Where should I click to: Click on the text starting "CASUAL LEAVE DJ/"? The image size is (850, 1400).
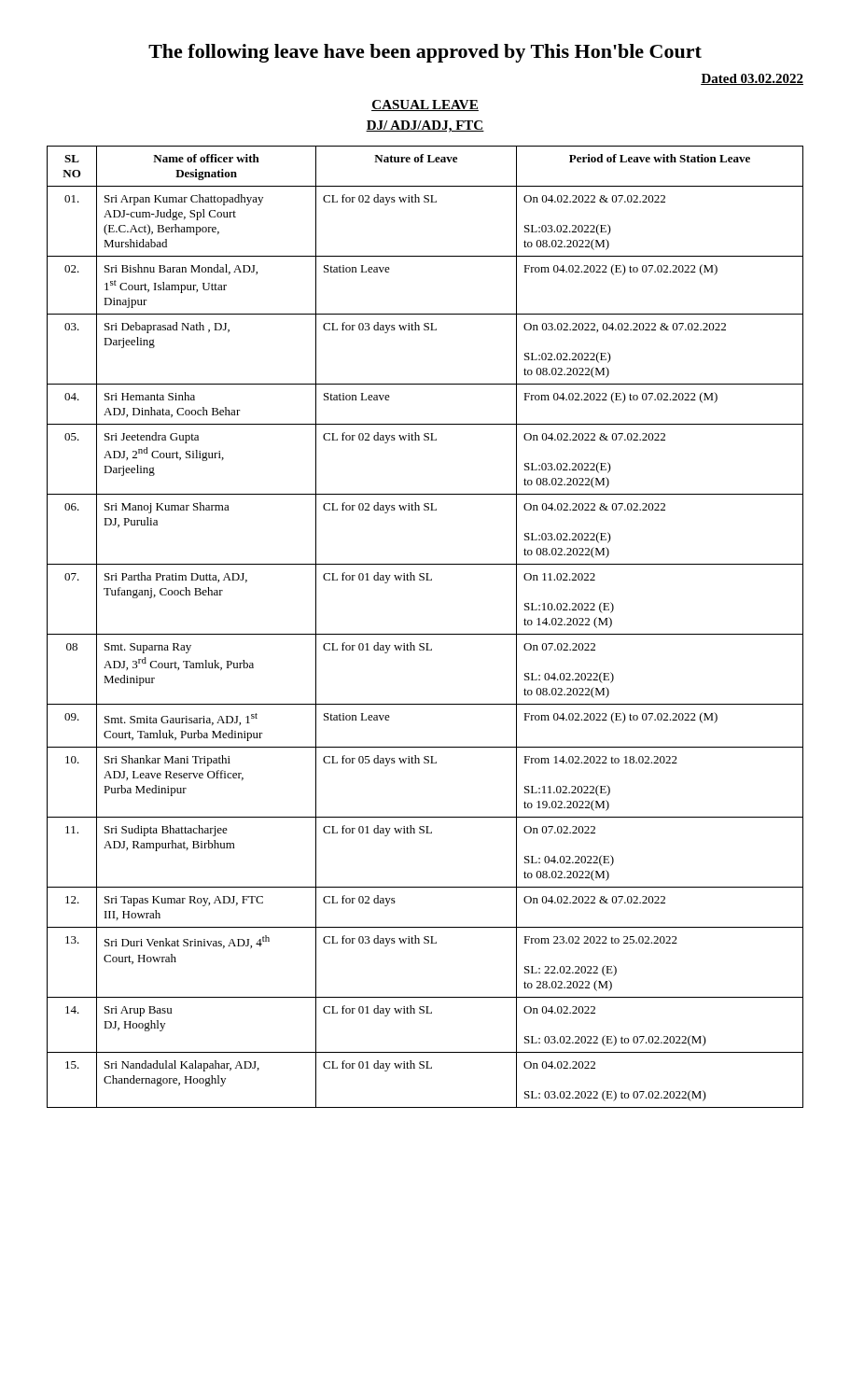point(425,115)
